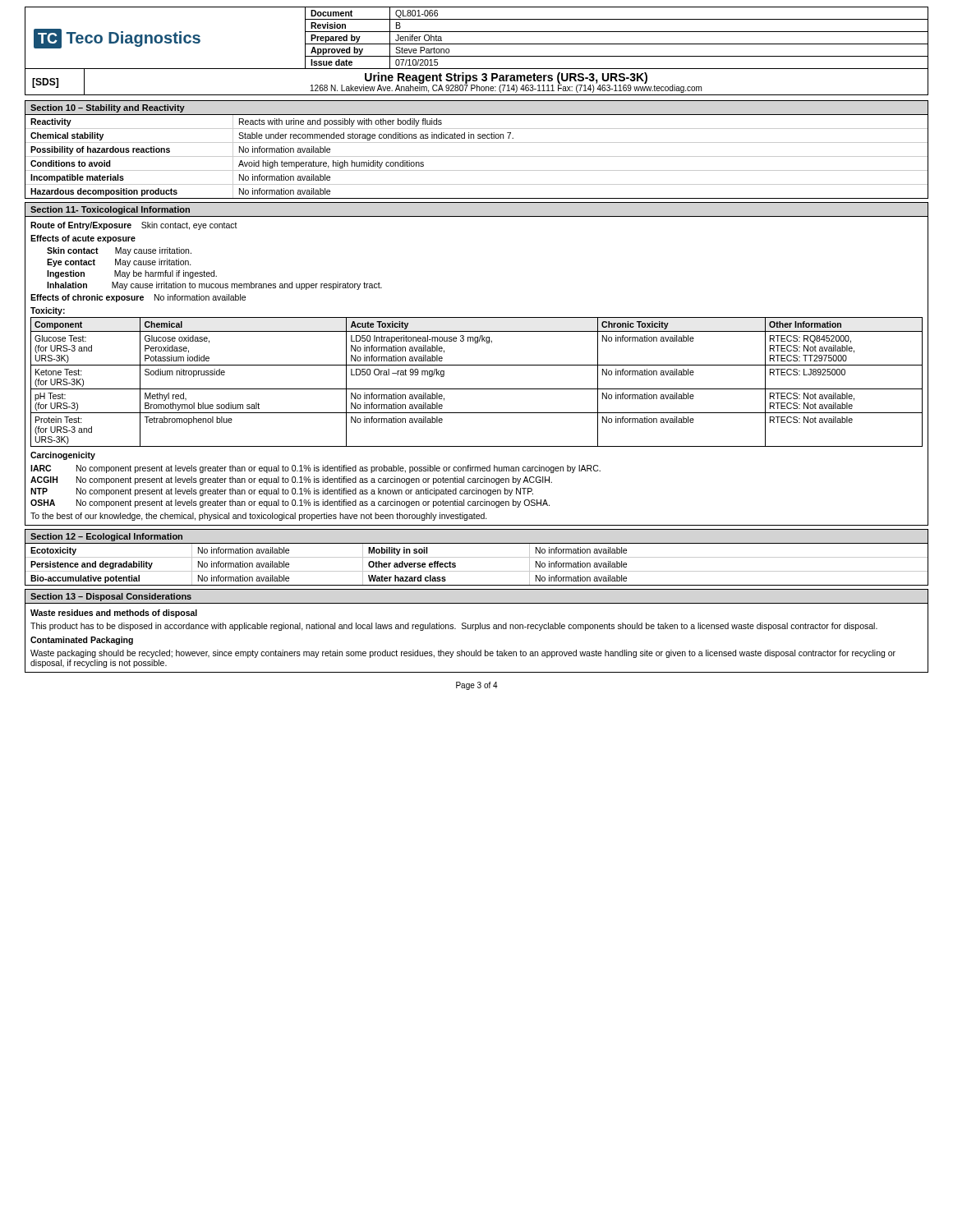Click the title
Viewport: 953px width, 1232px height.
click(x=506, y=77)
